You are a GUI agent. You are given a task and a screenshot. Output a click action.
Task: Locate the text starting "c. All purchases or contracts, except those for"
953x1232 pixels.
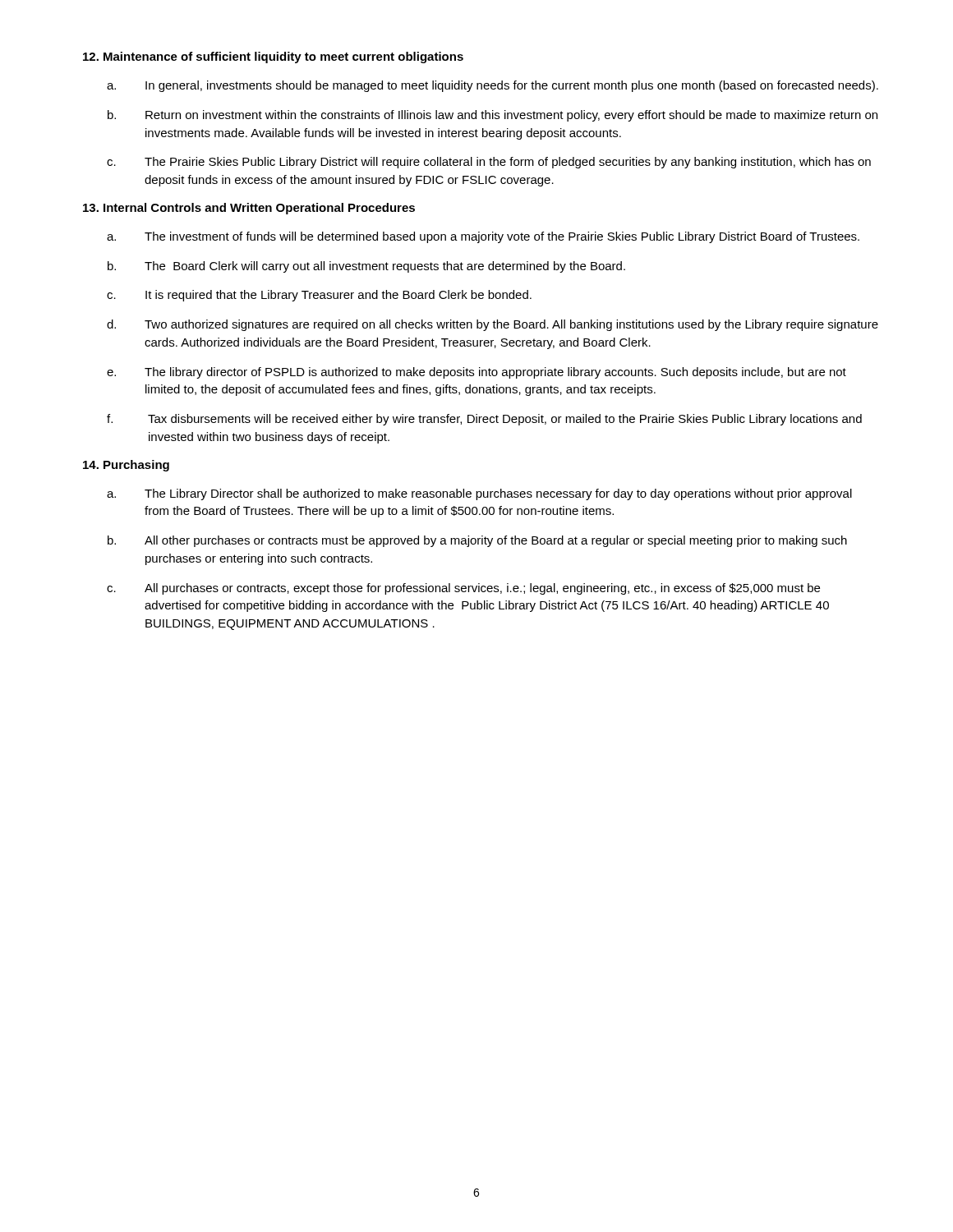coord(481,605)
